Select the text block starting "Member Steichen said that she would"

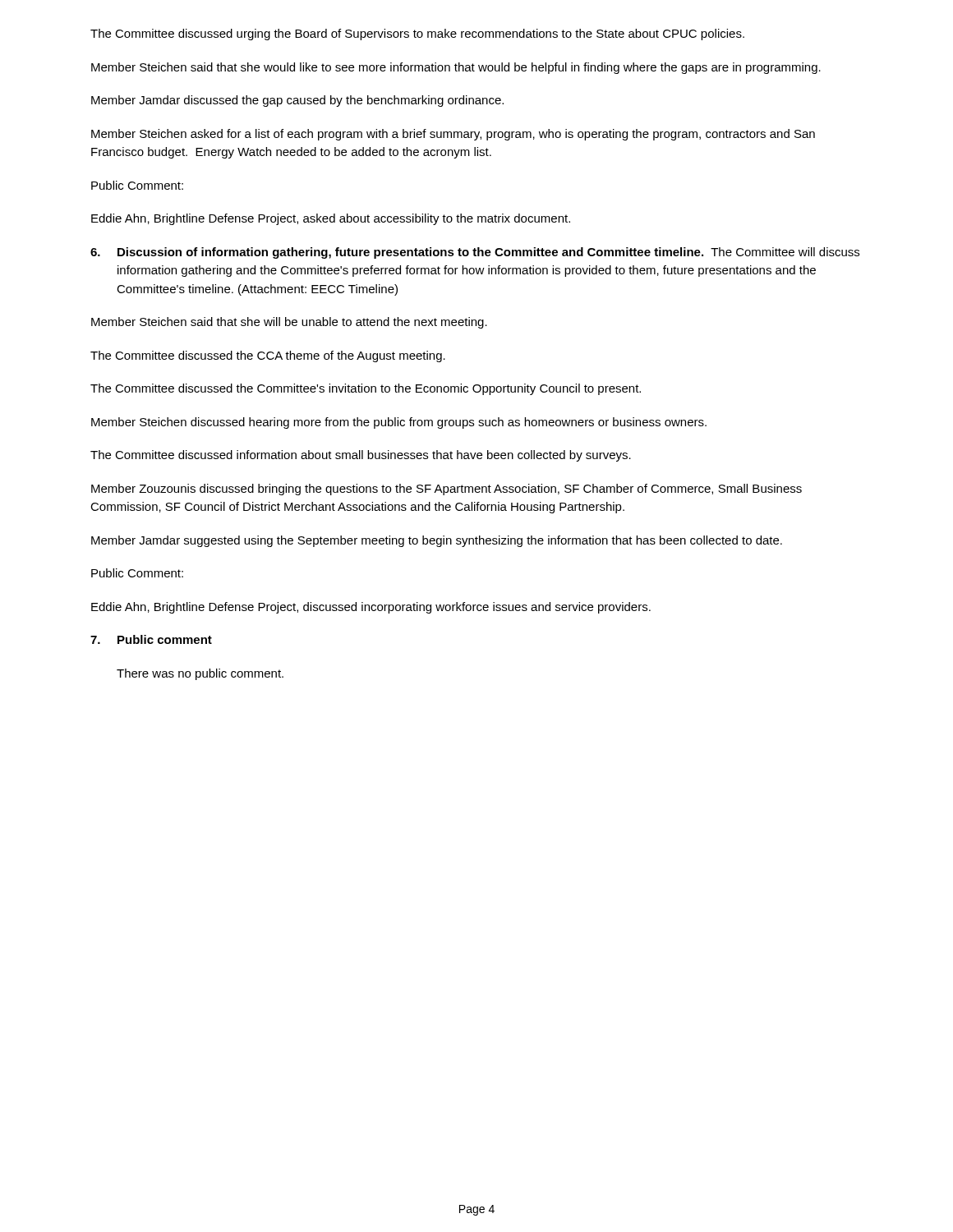point(456,67)
